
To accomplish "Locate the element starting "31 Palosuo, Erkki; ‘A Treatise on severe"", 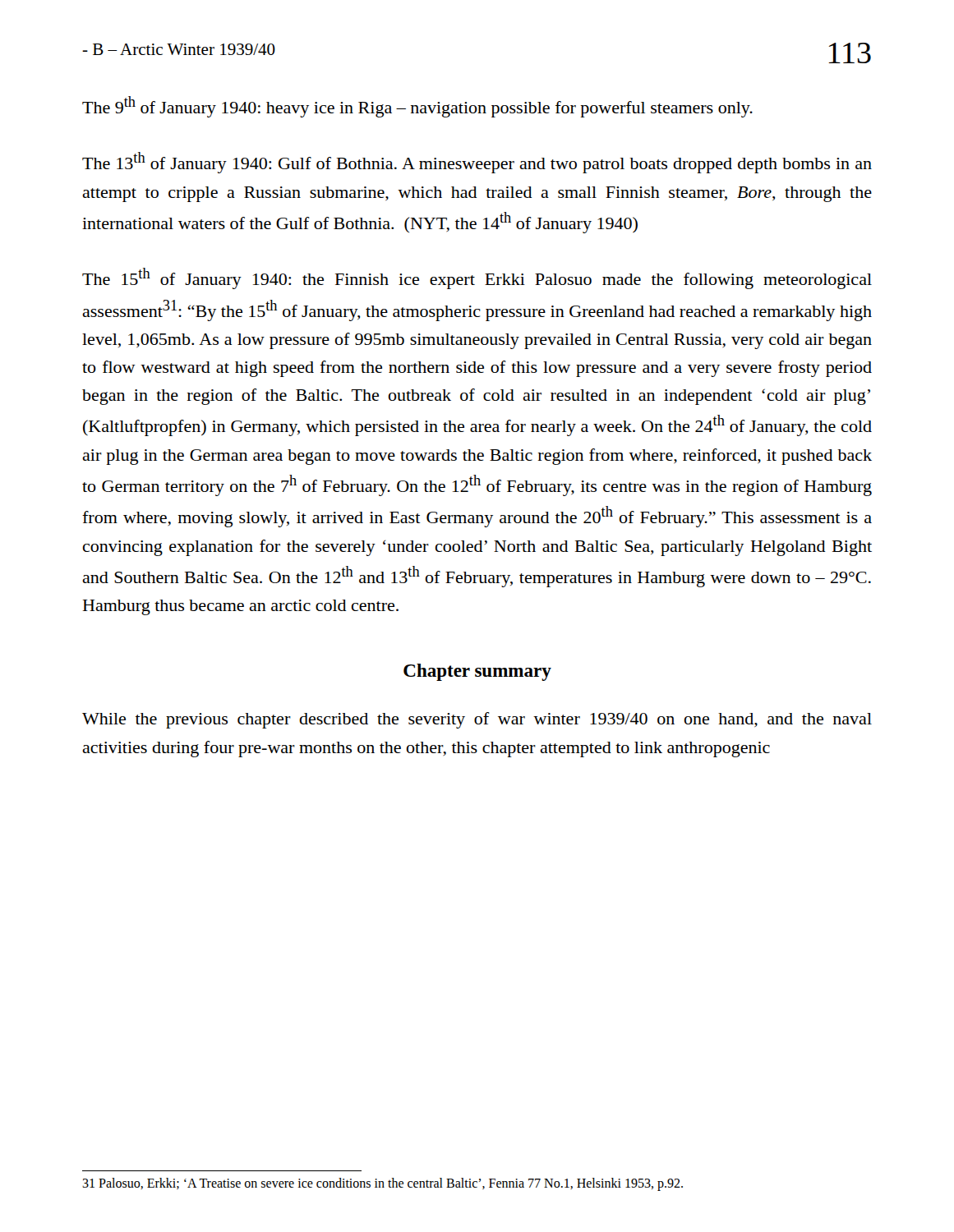I will point(383,1180).
